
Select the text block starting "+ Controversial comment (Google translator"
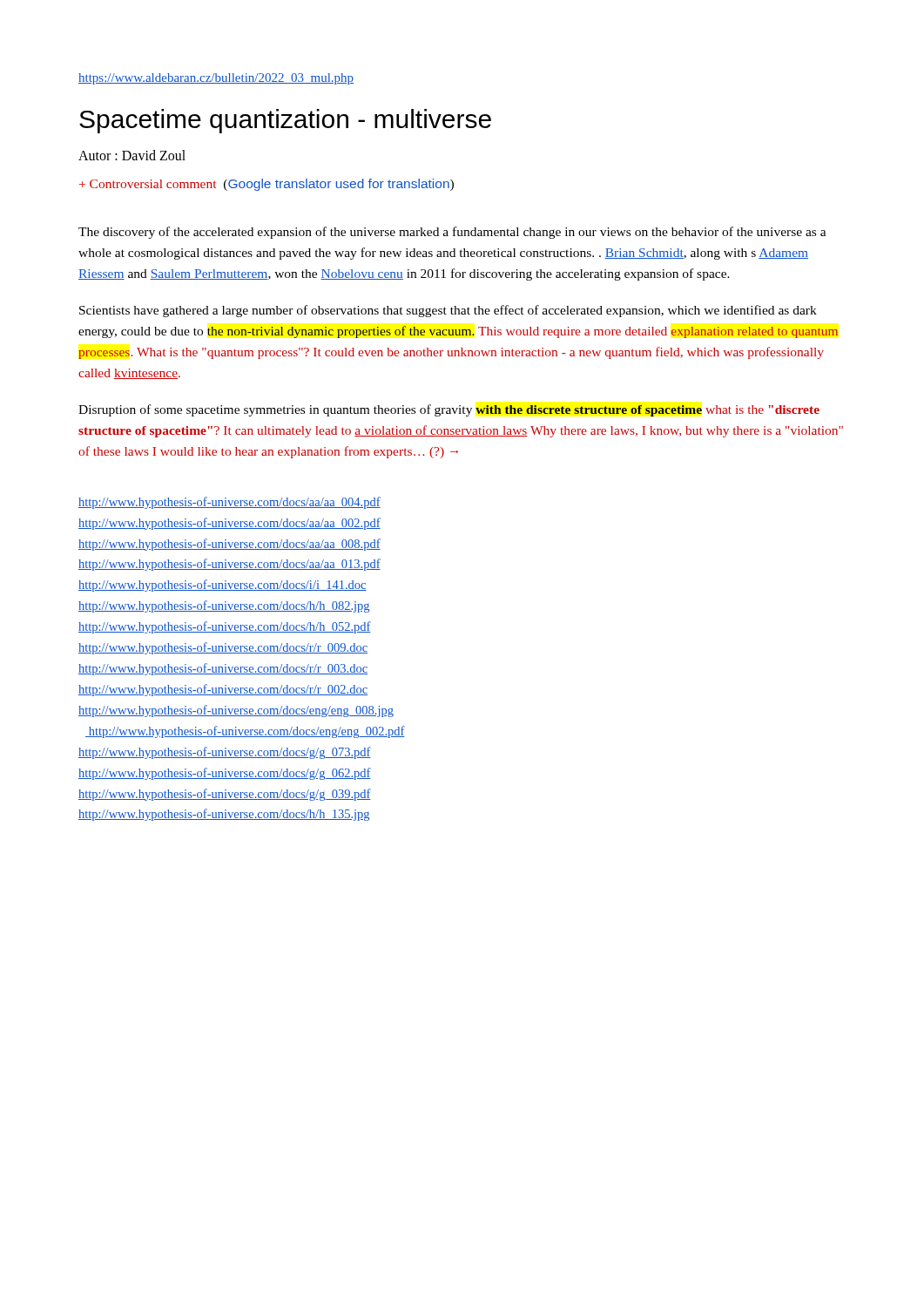coord(266,183)
